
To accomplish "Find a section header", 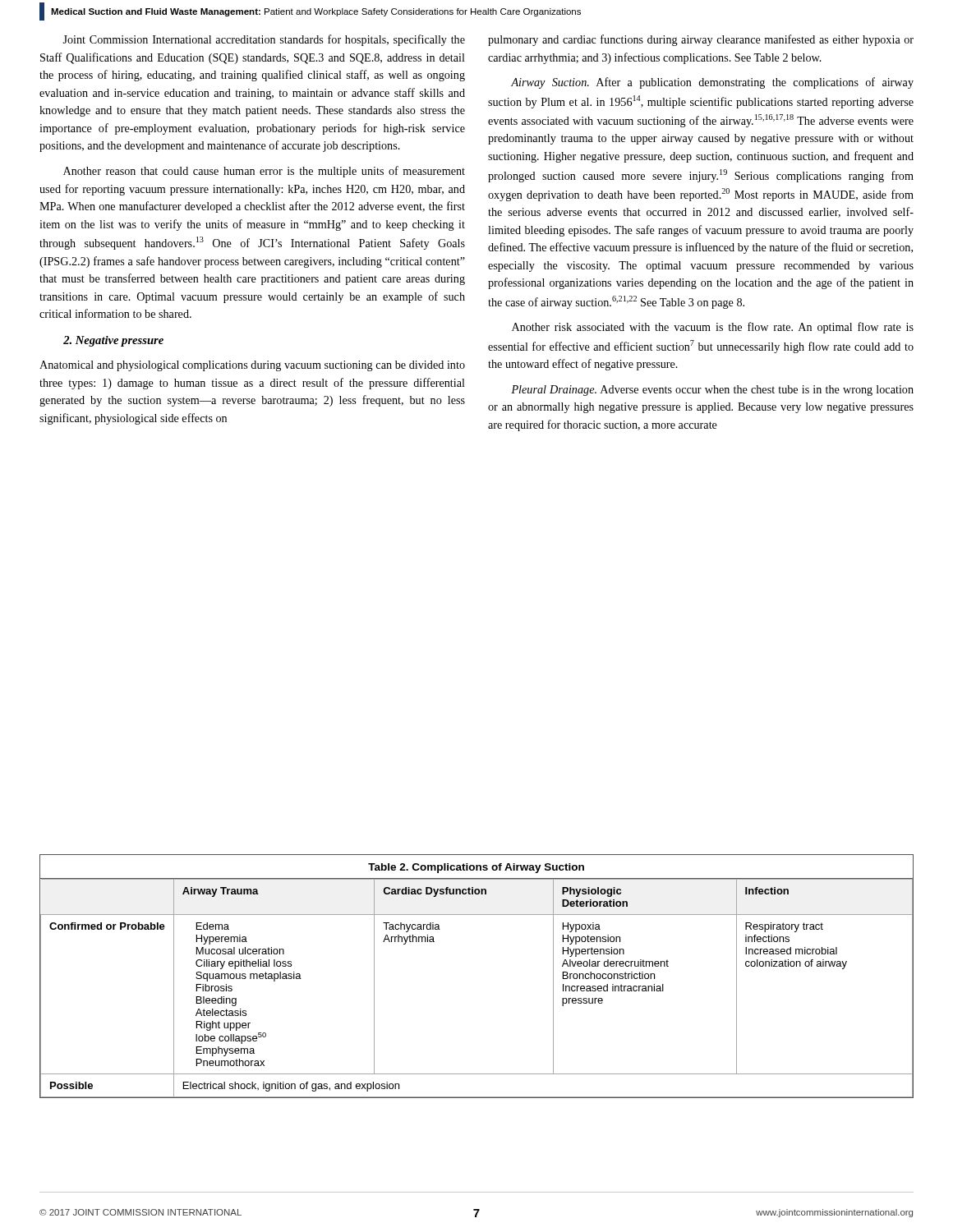I will (x=252, y=340).
